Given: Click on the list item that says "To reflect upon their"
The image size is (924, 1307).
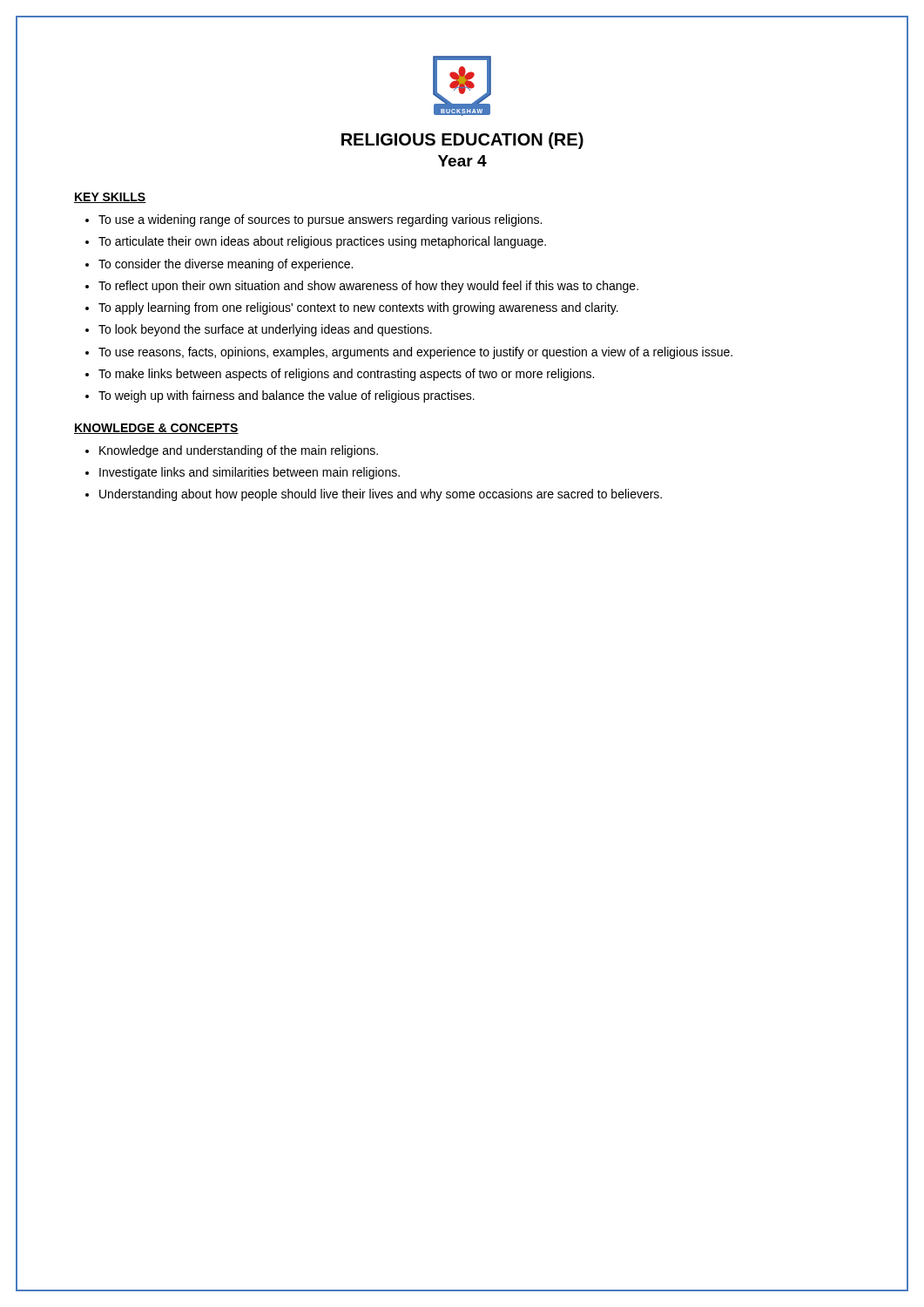Looking at the screenshot, I should click(369, 286).
